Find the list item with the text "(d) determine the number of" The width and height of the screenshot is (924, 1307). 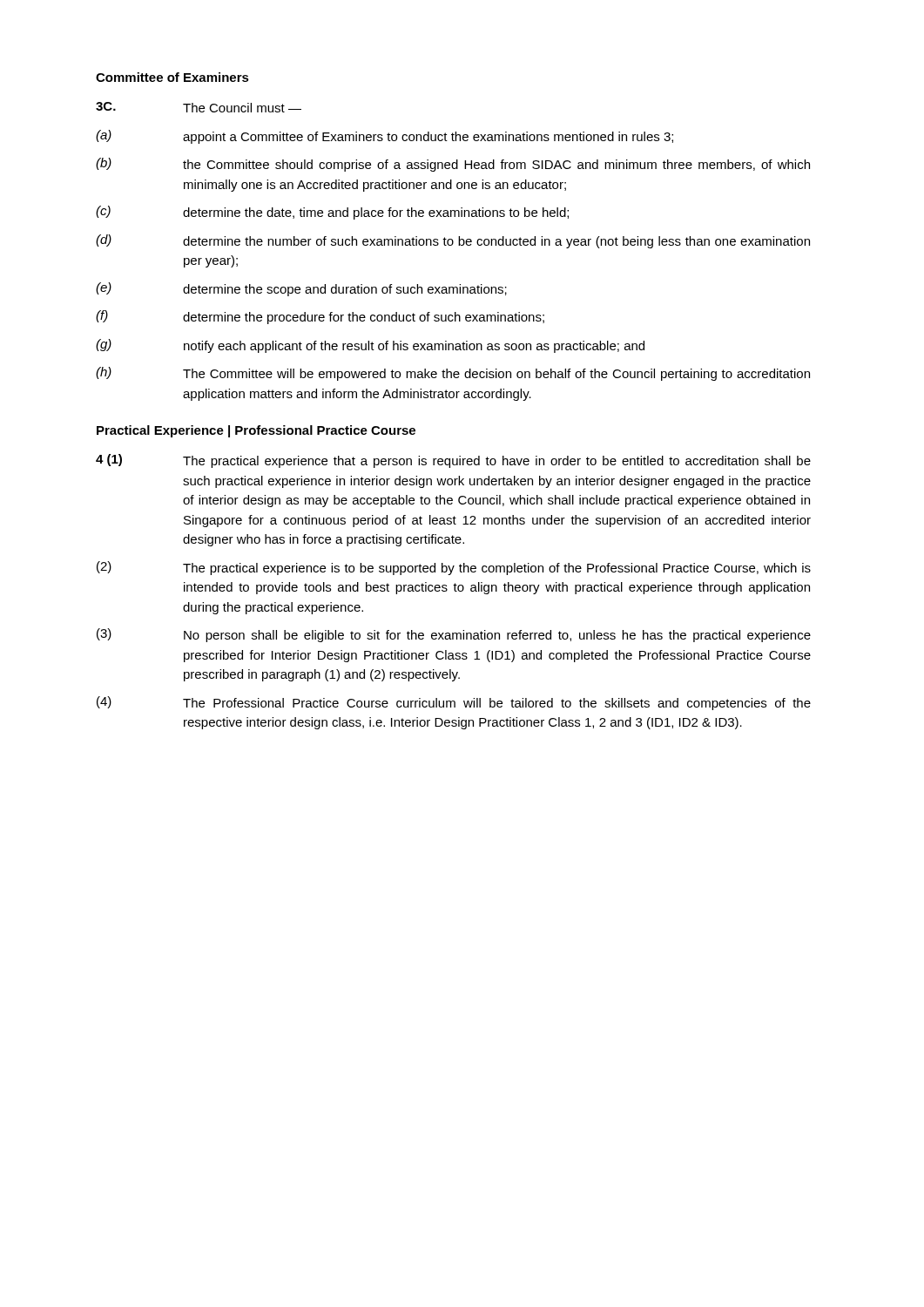tap(453, 251)
